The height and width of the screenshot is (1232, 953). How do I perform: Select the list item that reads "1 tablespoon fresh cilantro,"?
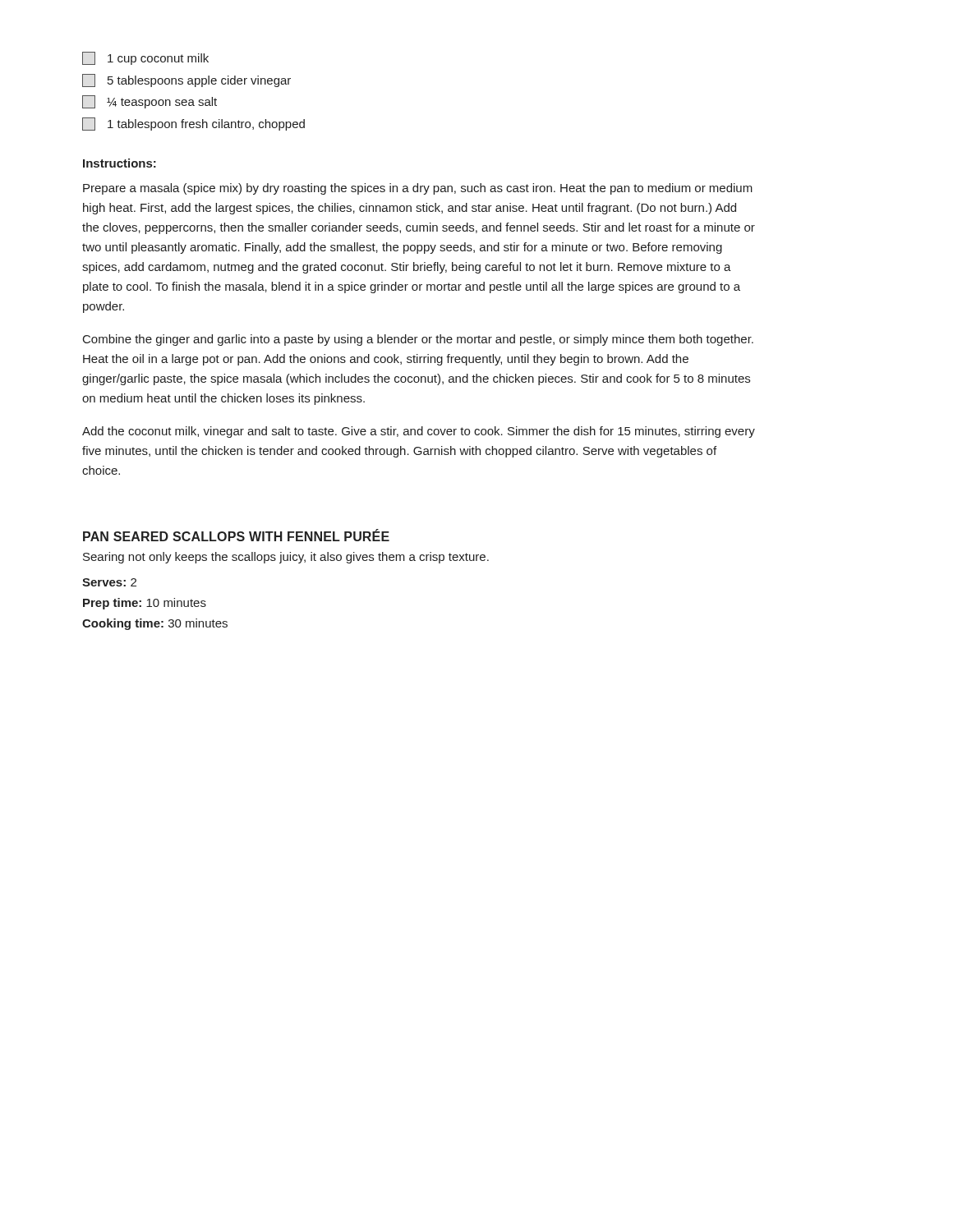click(194, 124)
